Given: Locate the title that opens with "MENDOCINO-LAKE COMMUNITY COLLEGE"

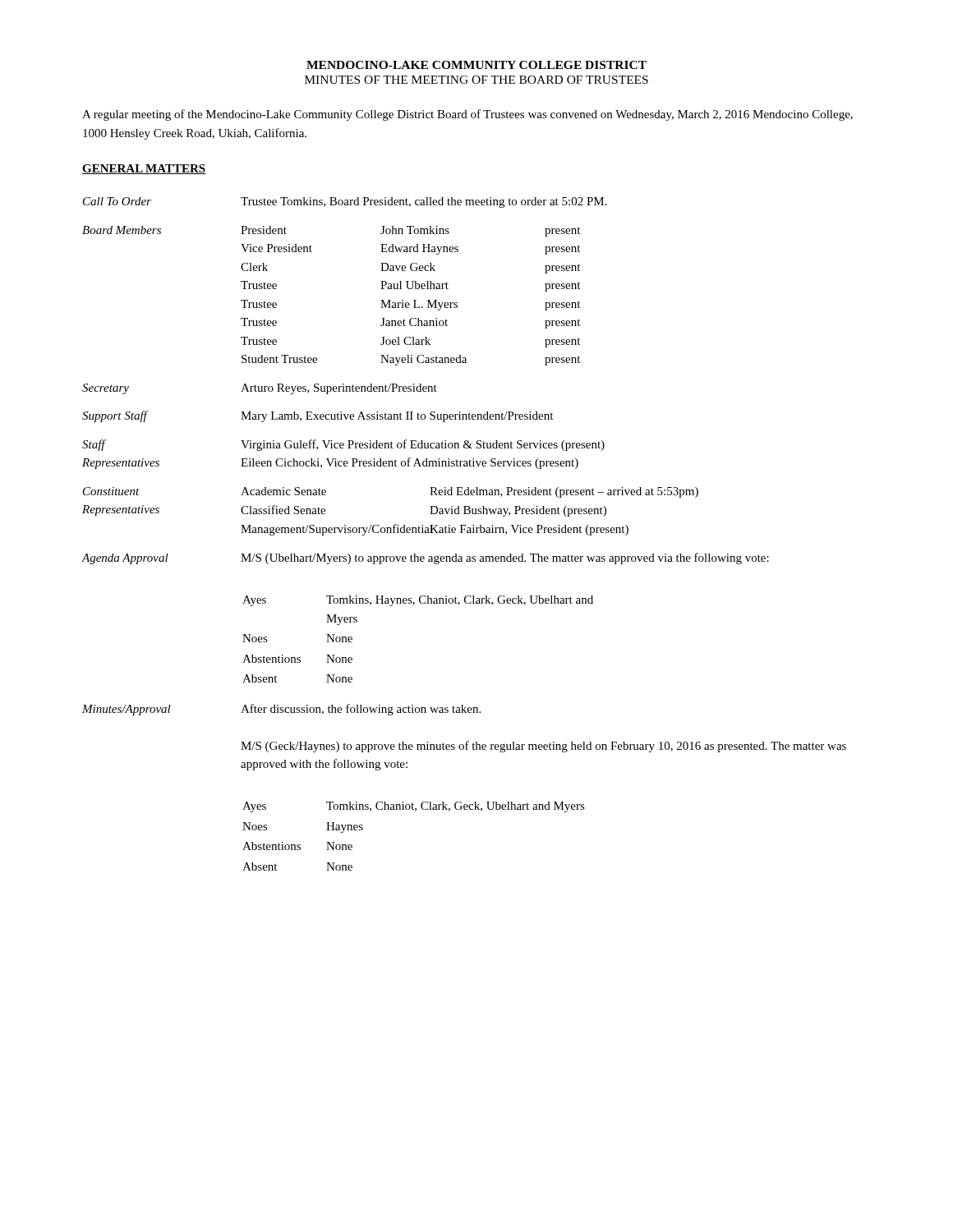Looking at the screenshot, I should tap(476, 72).
